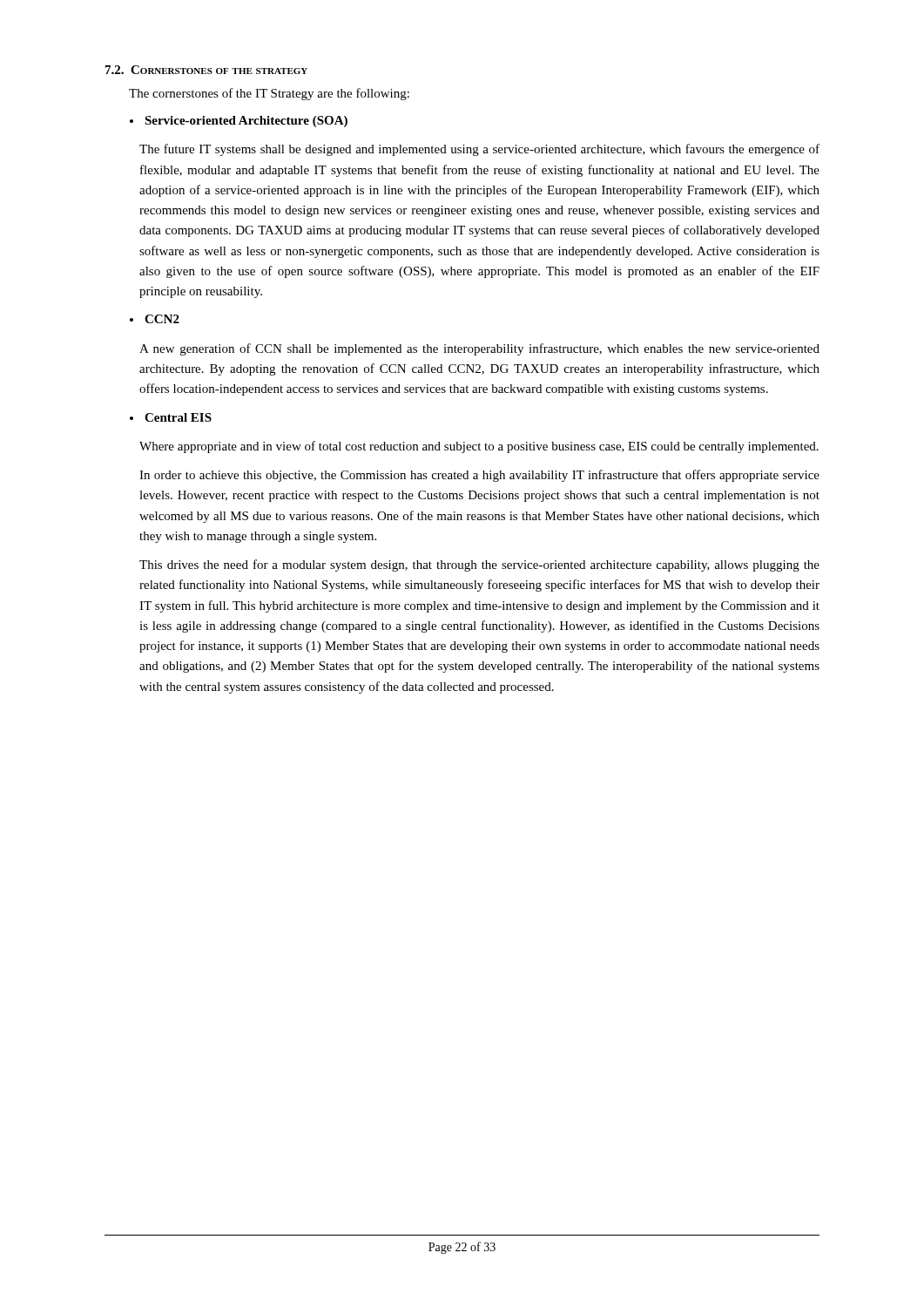This screenshot has height=1307, width=924.
Task: Point to the region starting "The cornerstones of the IT Strategy are the"
Action: [270, 93]
